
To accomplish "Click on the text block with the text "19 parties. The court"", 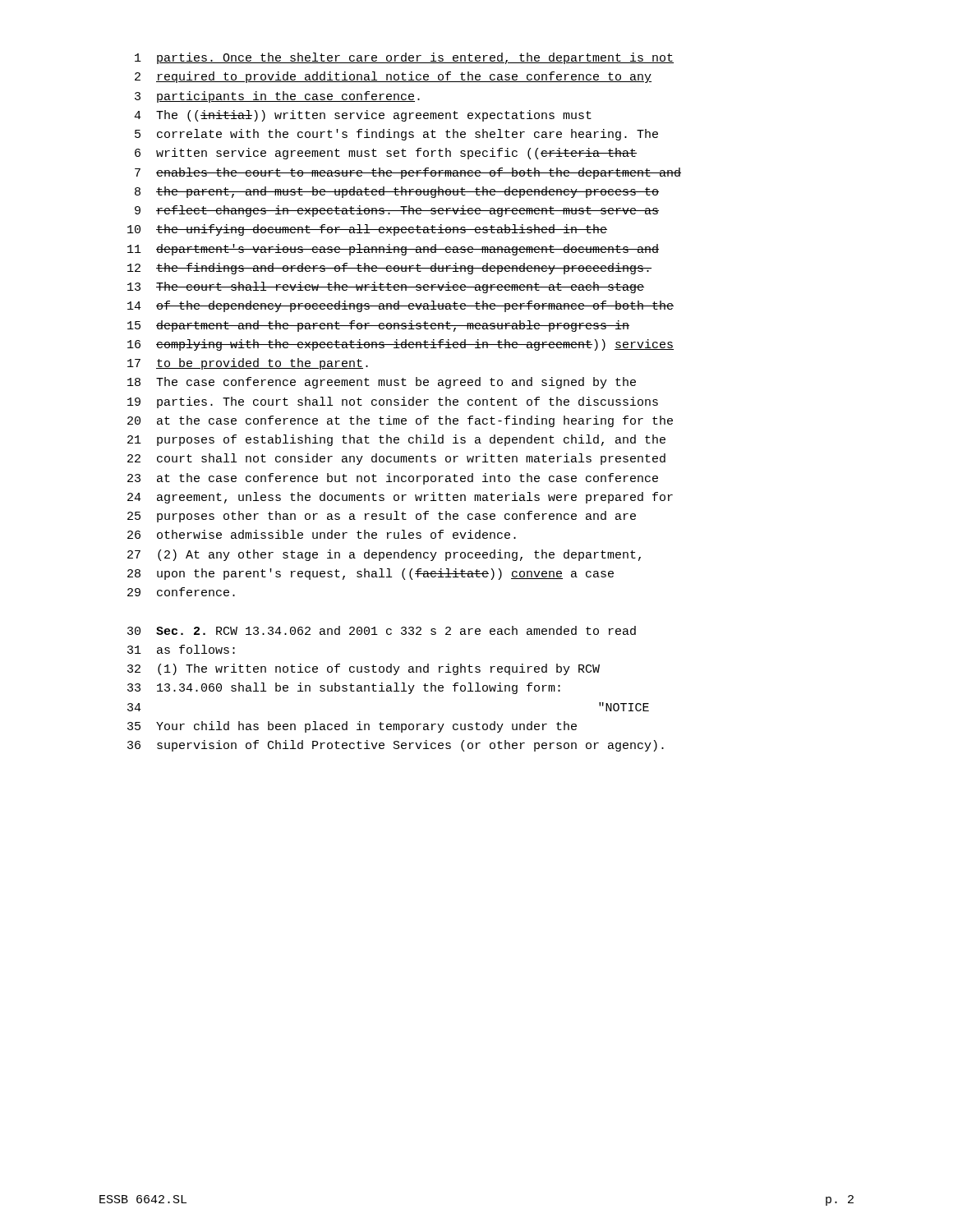I will (476, 403).
